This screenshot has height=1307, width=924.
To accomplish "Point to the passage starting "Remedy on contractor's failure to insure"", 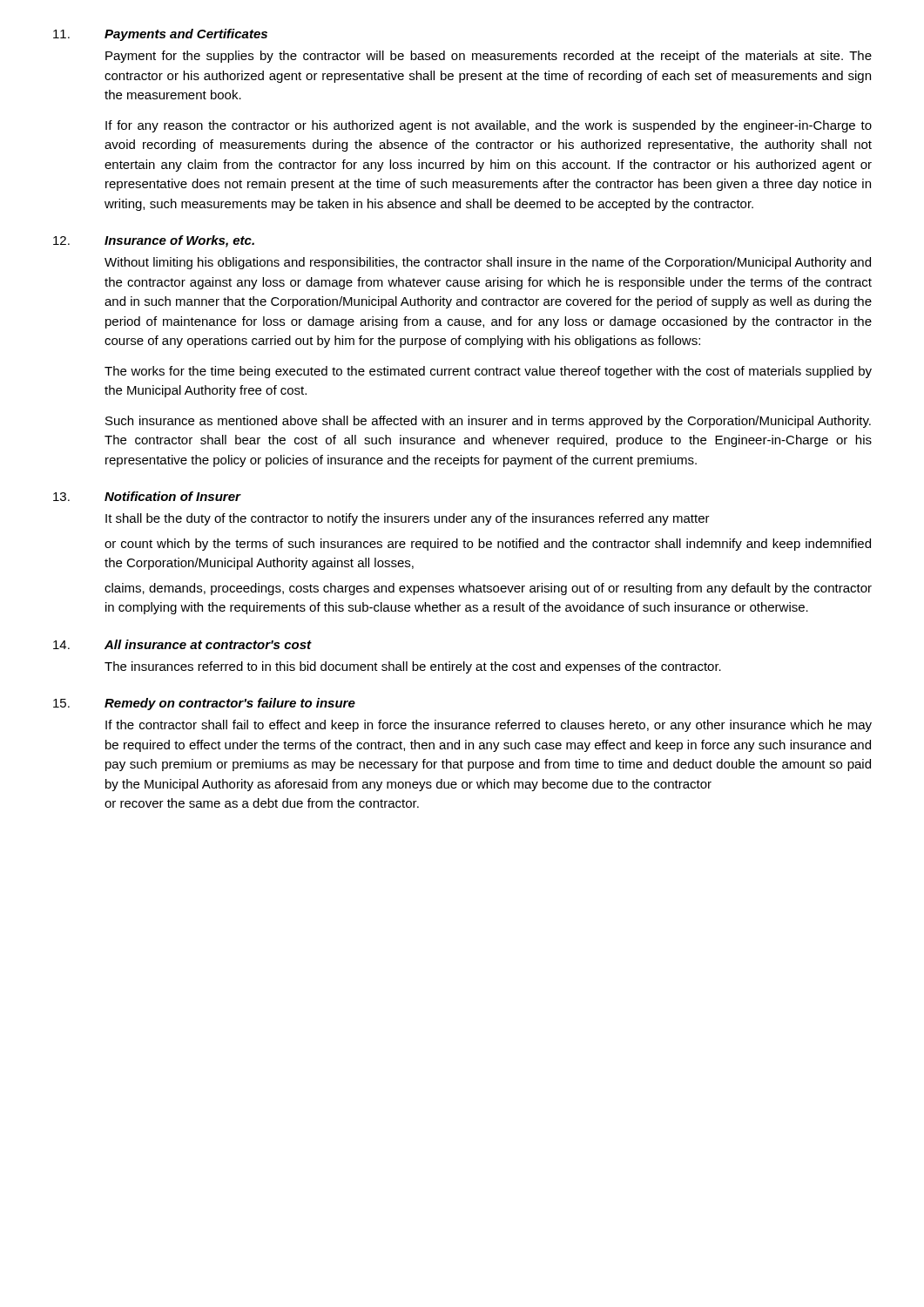I will click(x=230, y=703).
